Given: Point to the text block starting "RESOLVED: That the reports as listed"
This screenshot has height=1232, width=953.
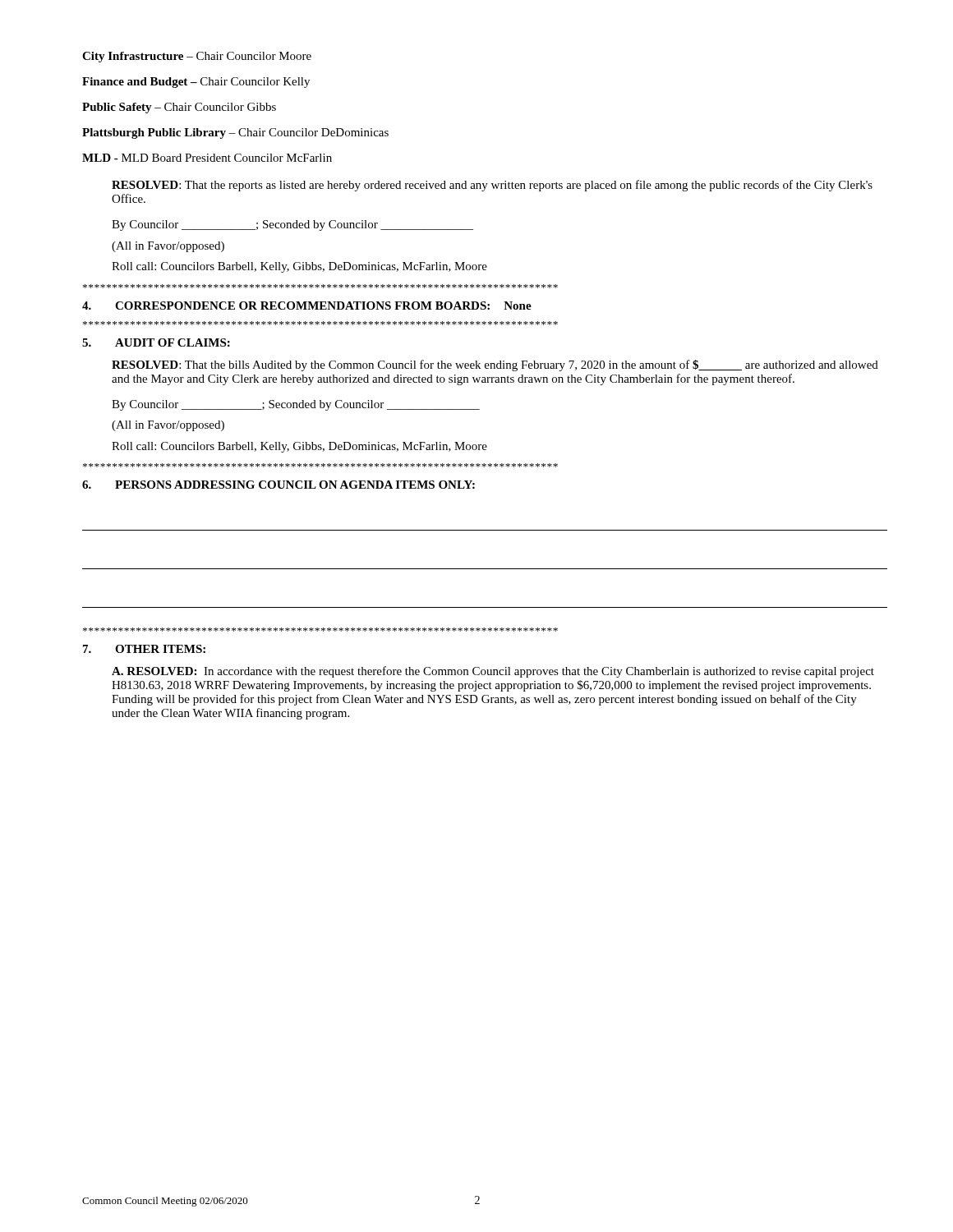Looking at the screenshot, I should click(492, 192).
